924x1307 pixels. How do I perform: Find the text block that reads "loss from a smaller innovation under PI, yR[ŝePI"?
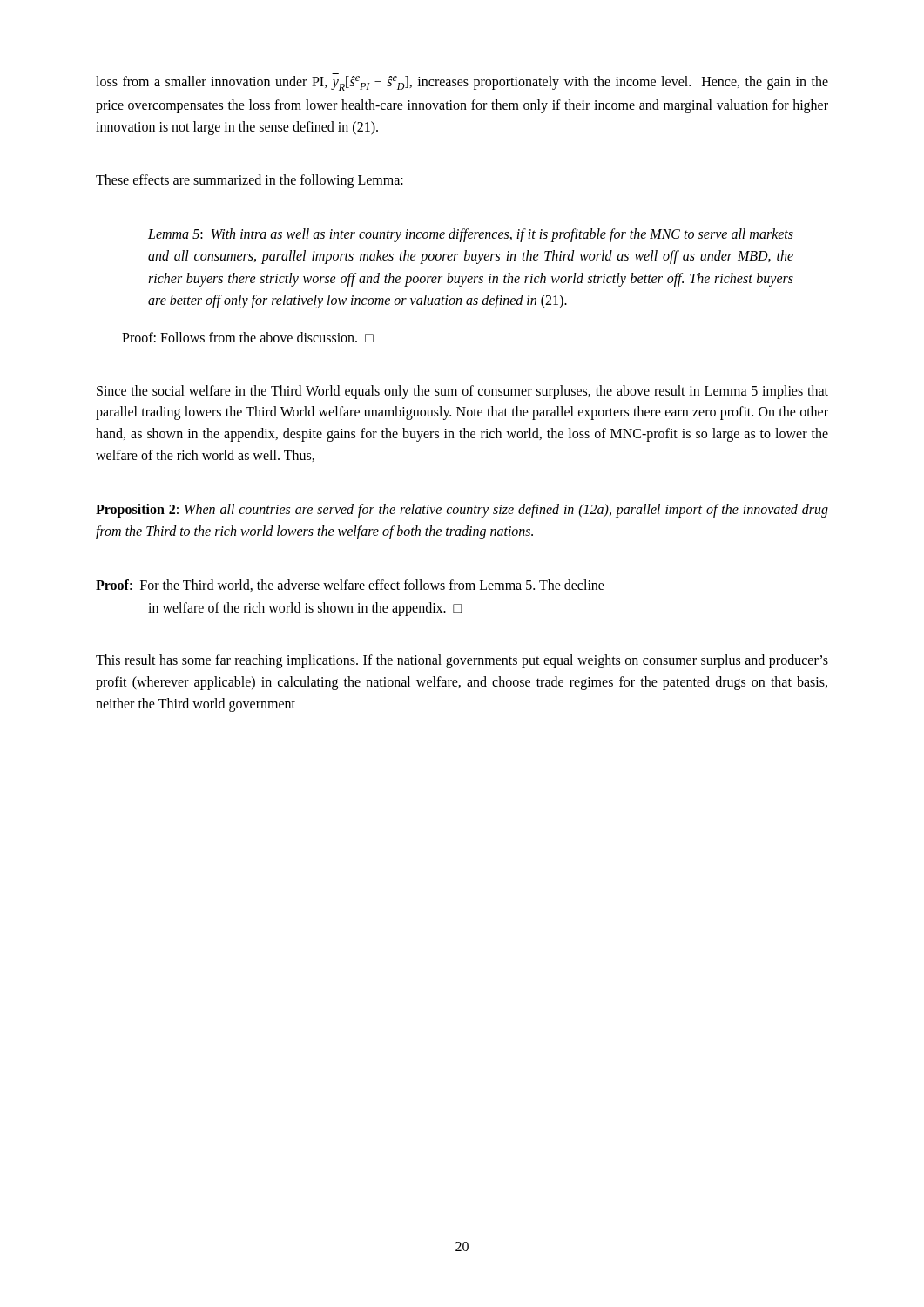coord(462,103)
